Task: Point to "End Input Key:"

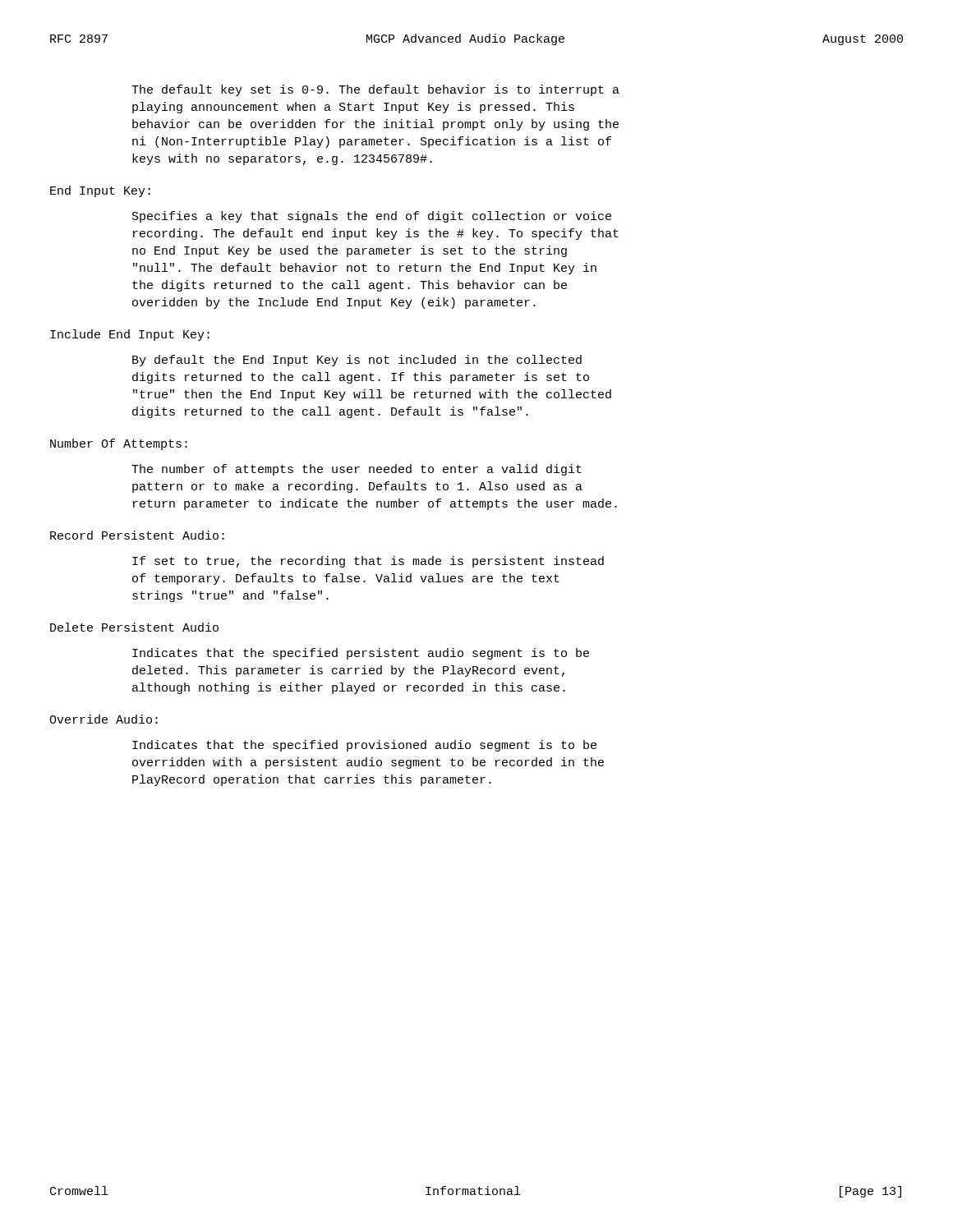Action: (x=101, y=192)
